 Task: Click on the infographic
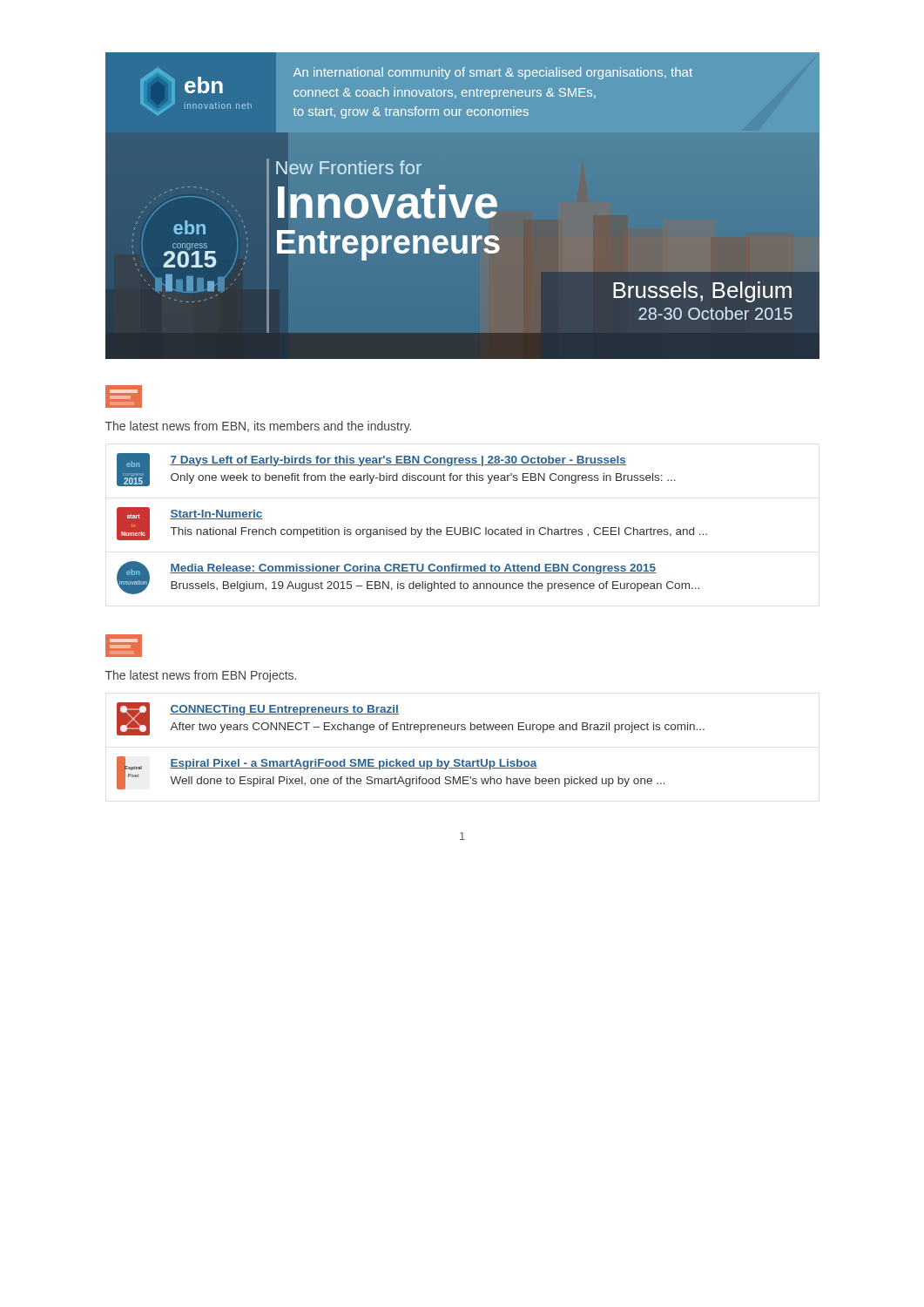[x=462, y=245]
